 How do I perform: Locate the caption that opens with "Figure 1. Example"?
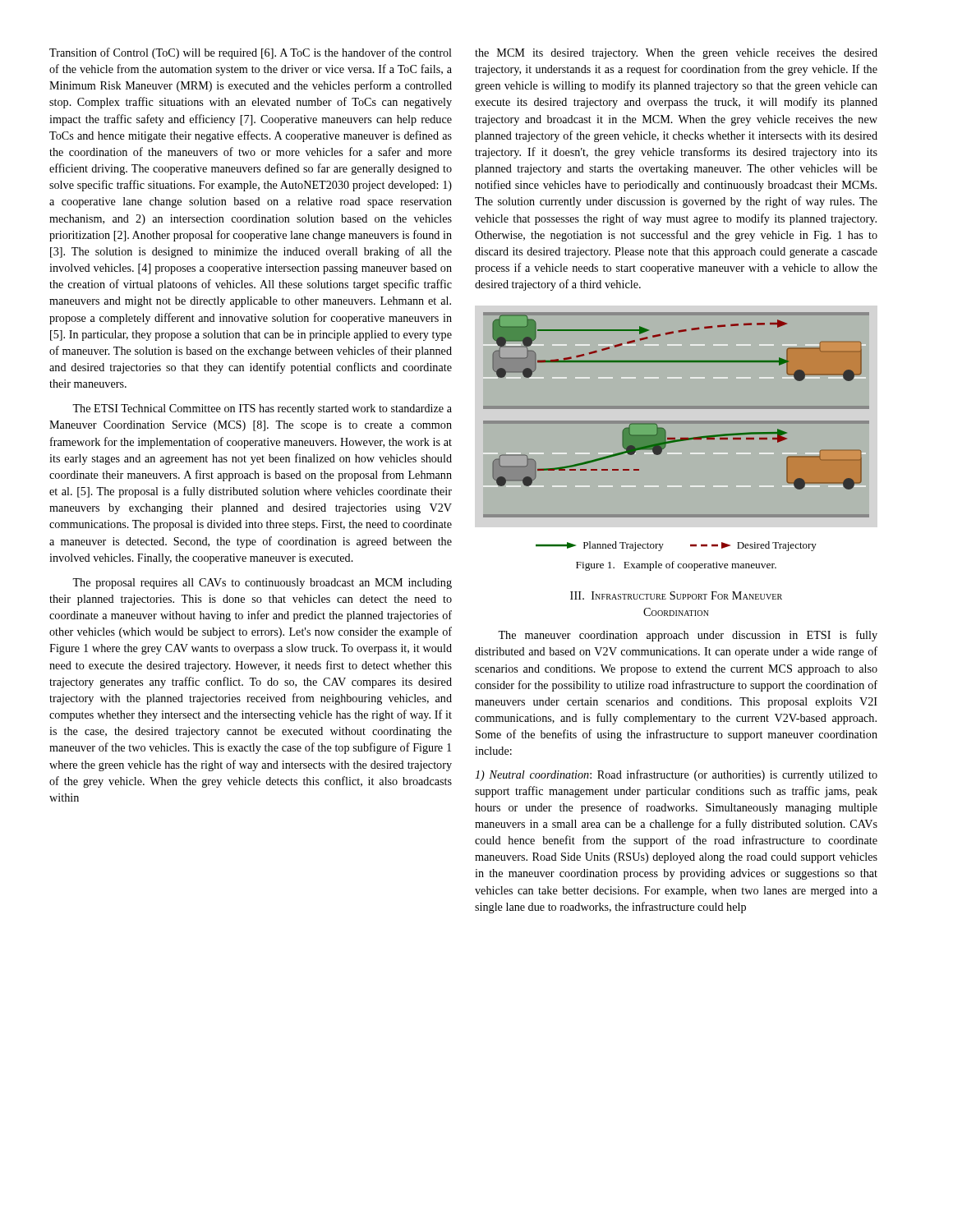[676, 565]
